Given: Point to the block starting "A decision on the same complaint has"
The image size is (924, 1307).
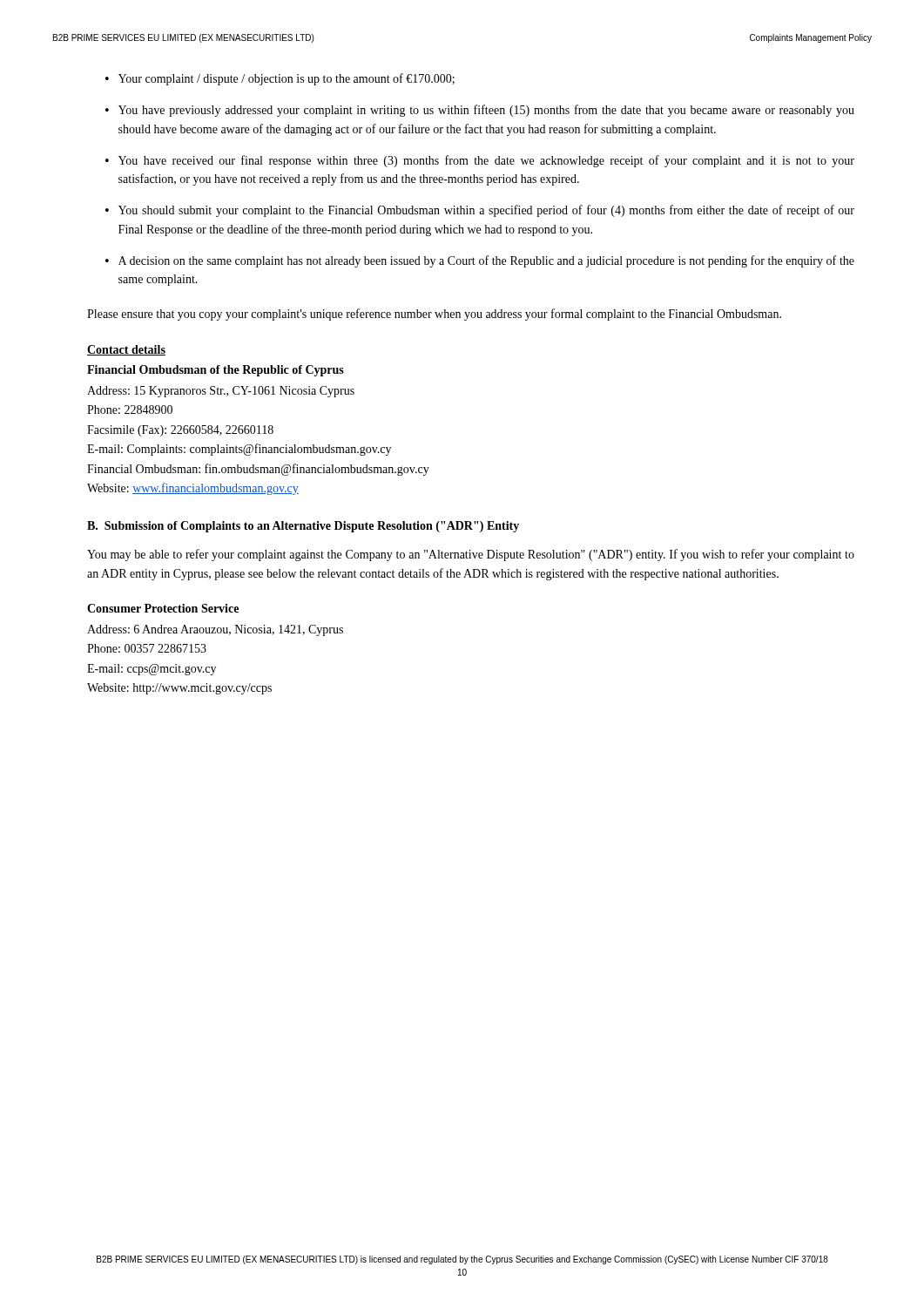Looking at the screenshot, I should tap(486, 270).
